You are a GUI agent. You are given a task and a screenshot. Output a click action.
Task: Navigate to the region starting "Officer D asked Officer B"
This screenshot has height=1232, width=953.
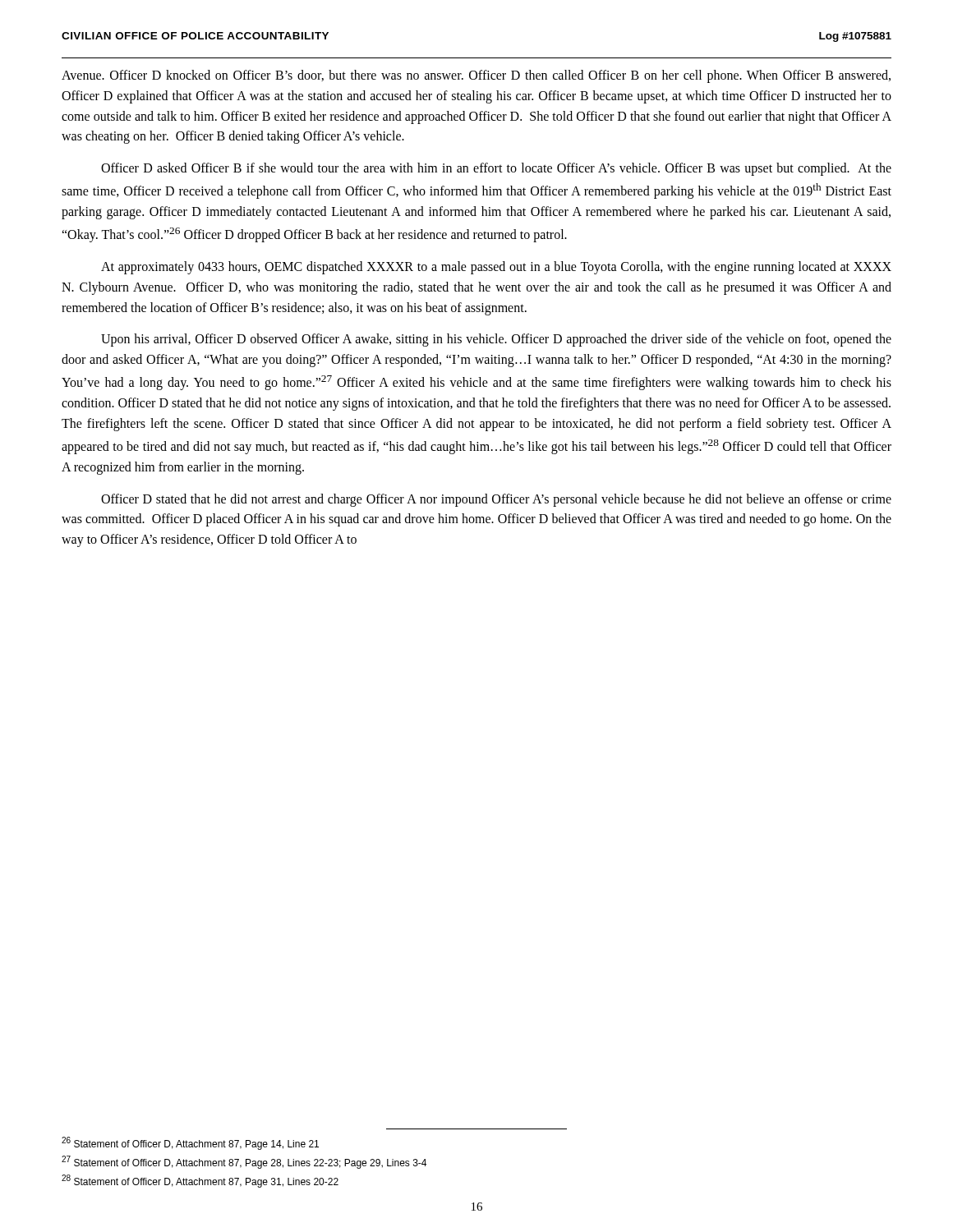pos(476,201)
